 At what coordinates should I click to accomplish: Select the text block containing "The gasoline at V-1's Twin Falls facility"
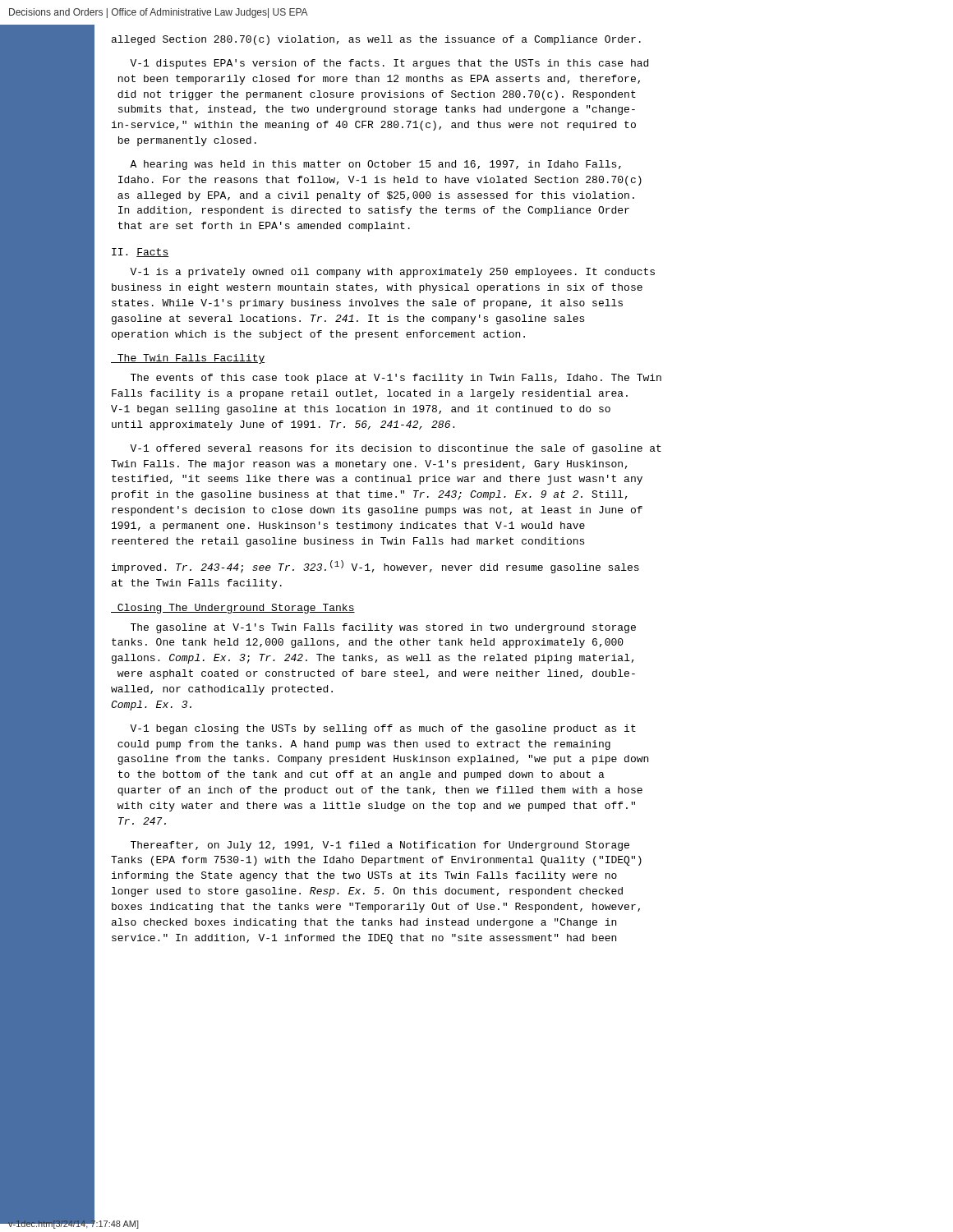pos(518,667)
